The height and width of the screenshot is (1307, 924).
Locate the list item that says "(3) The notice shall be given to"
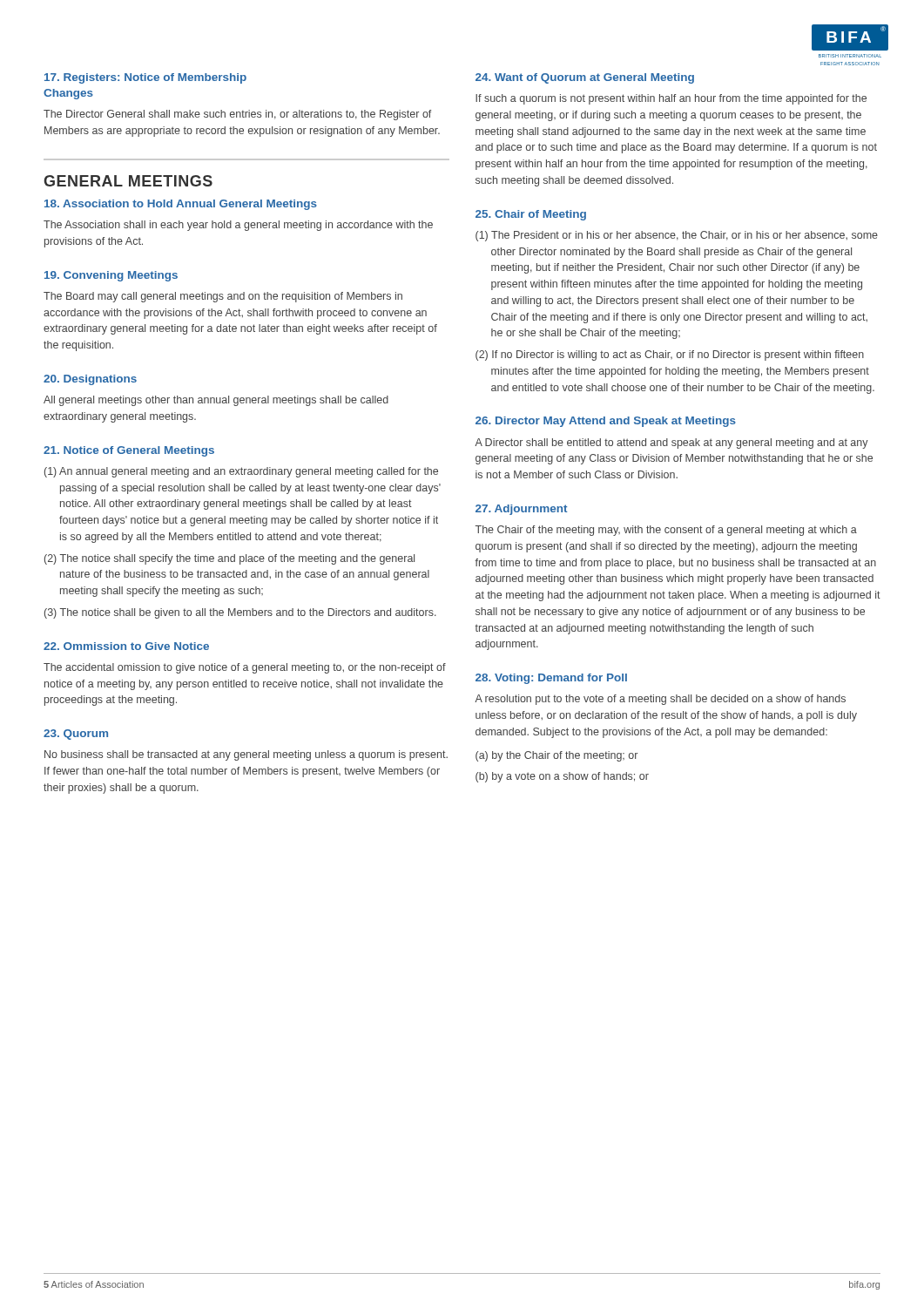click(x=240, y=612)
